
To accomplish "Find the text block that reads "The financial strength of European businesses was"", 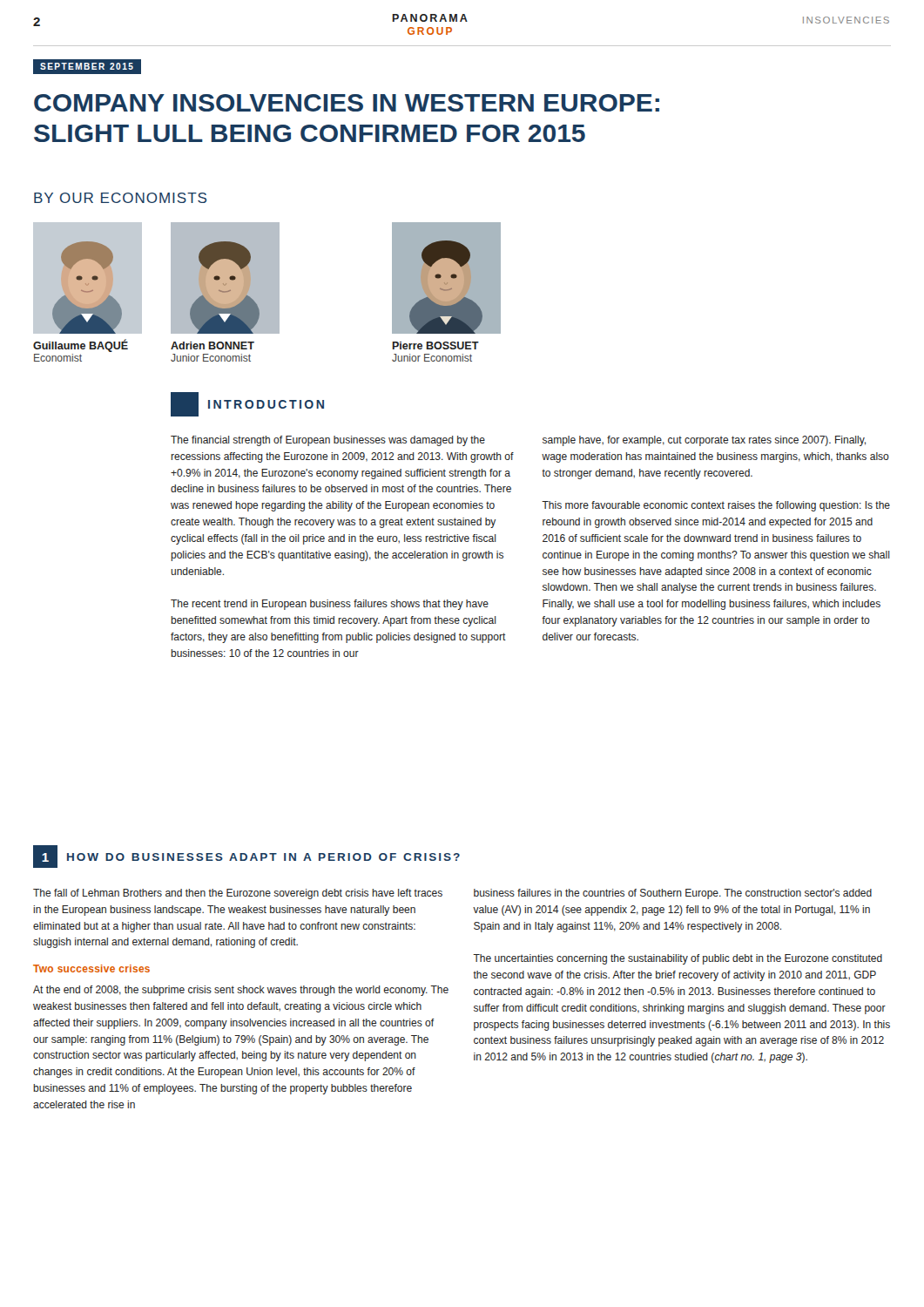I will click(x=342, y=547).
